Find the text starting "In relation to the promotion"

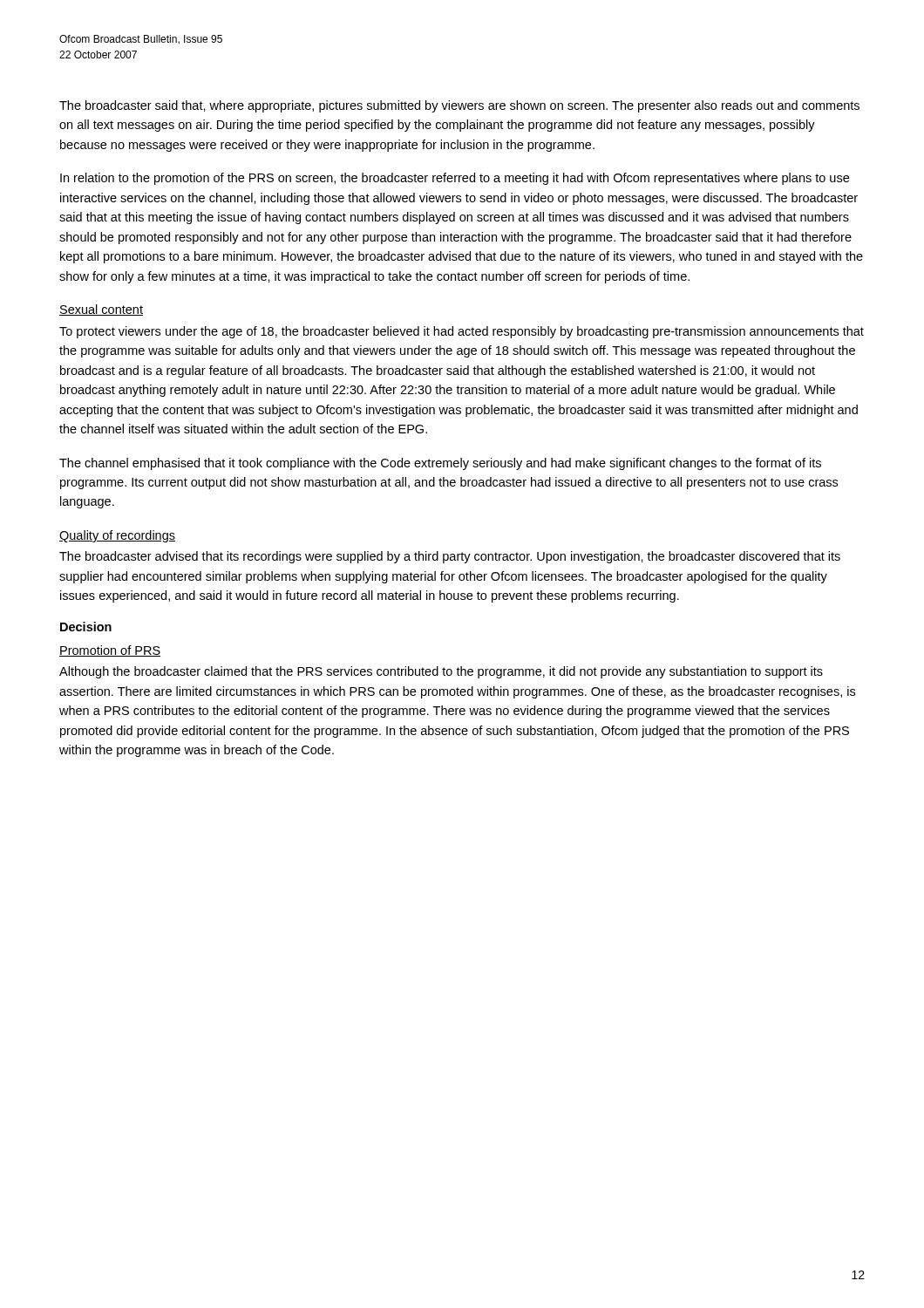tap(461, 227)
